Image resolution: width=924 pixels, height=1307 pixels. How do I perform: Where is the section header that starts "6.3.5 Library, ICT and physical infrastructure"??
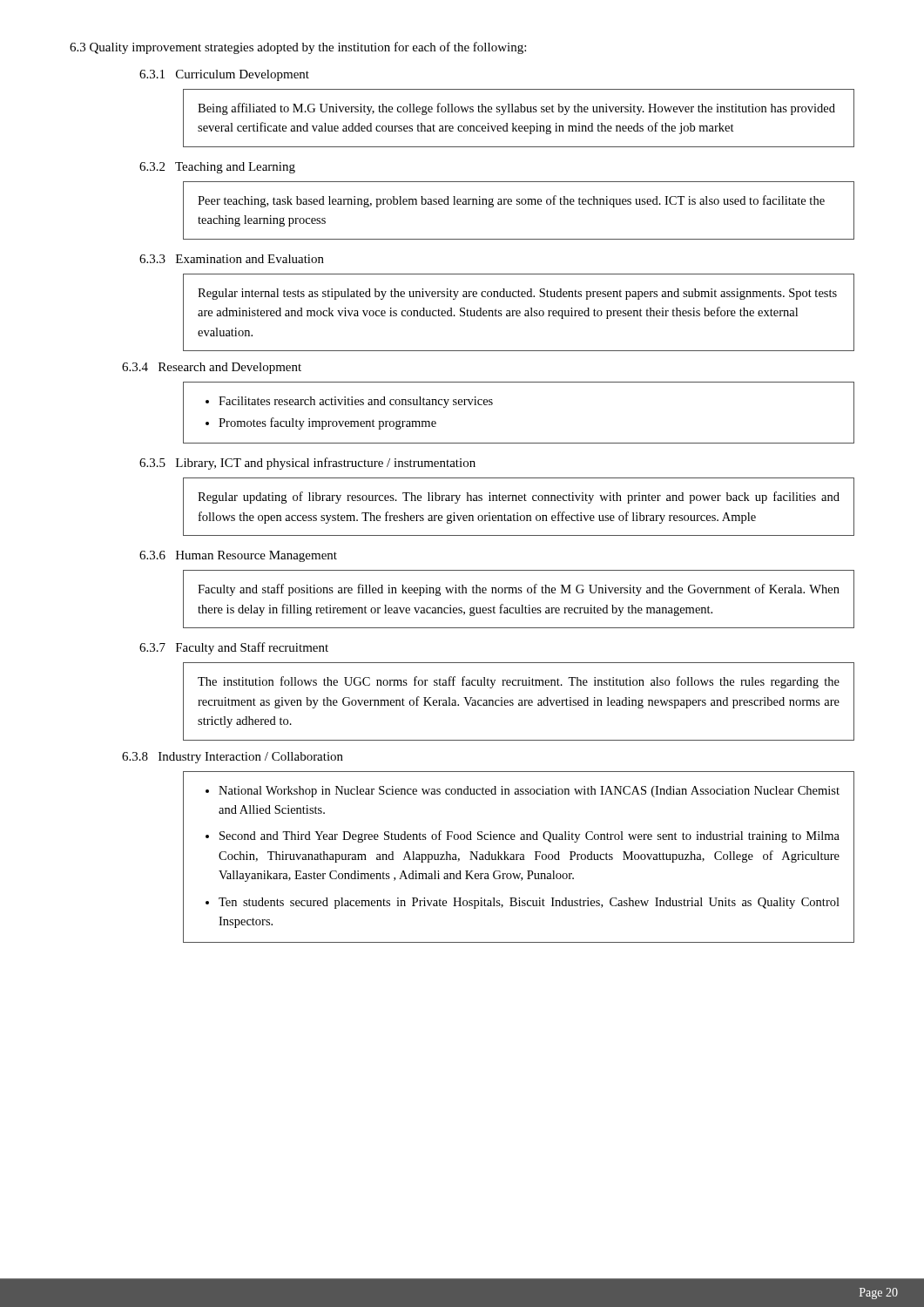[308, 463]
